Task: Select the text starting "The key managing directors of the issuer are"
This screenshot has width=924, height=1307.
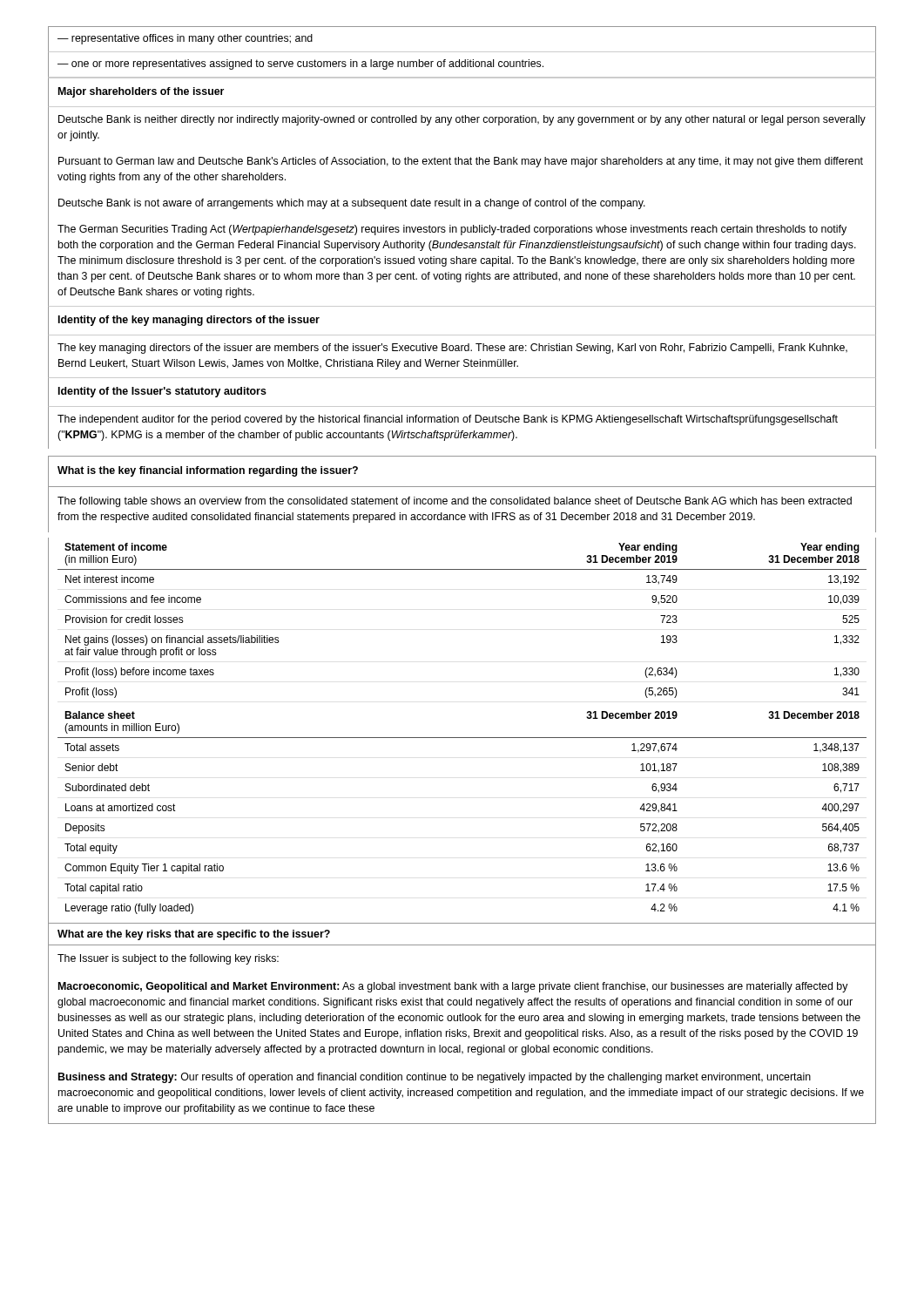Action: point(462,356)
